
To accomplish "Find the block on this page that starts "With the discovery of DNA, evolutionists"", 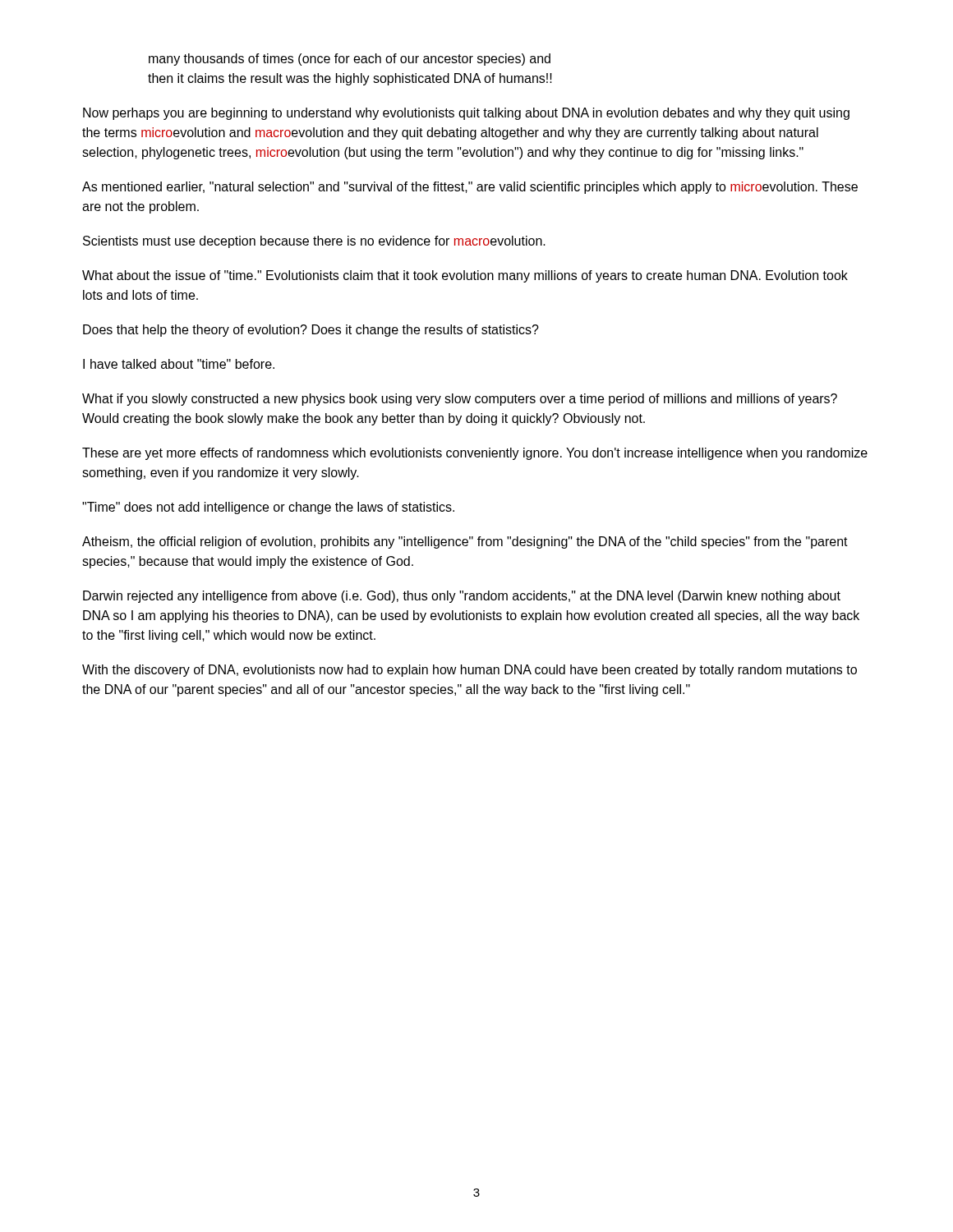I will point(470,680).
